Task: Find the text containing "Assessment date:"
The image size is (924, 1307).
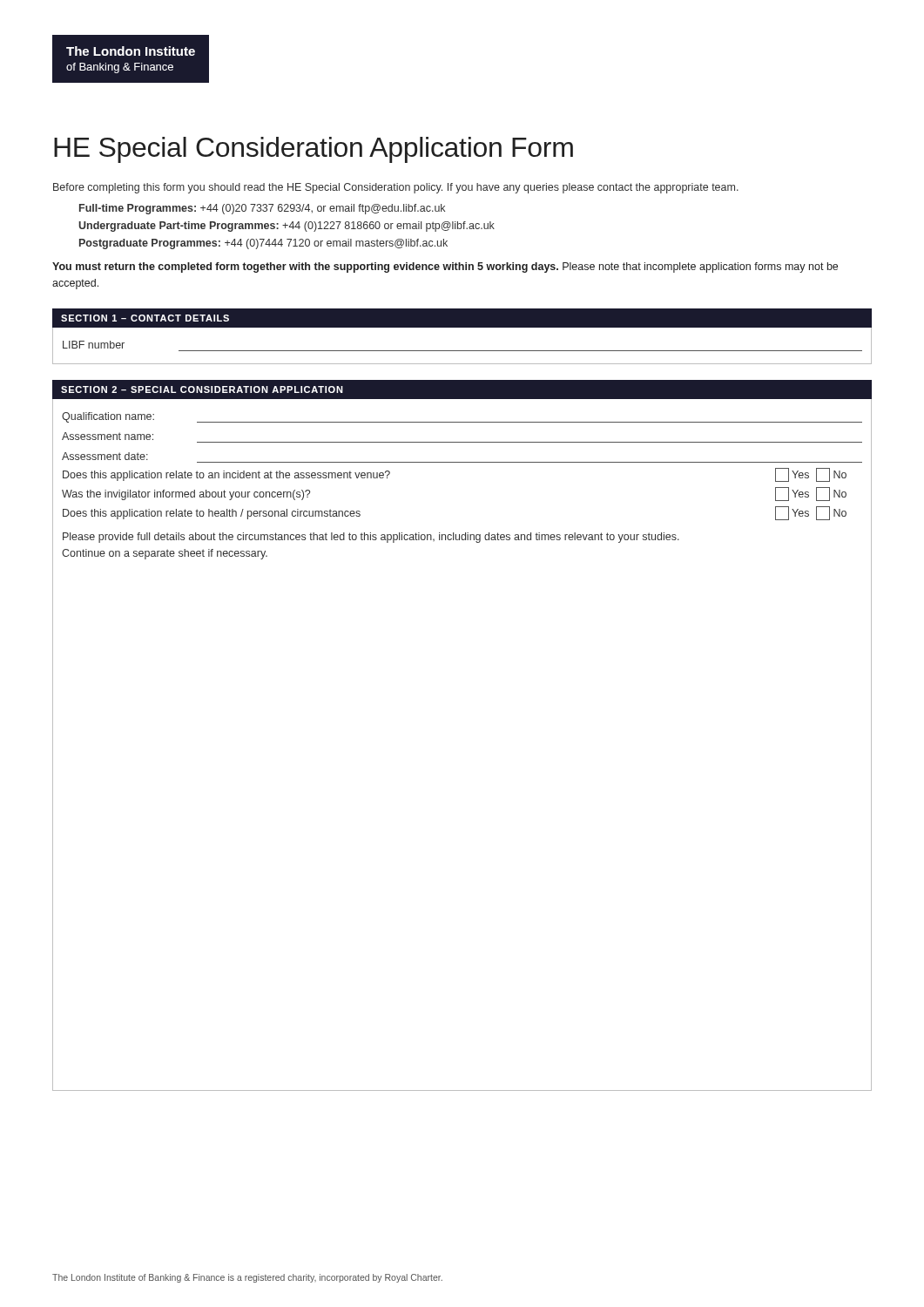Action: 105,457
